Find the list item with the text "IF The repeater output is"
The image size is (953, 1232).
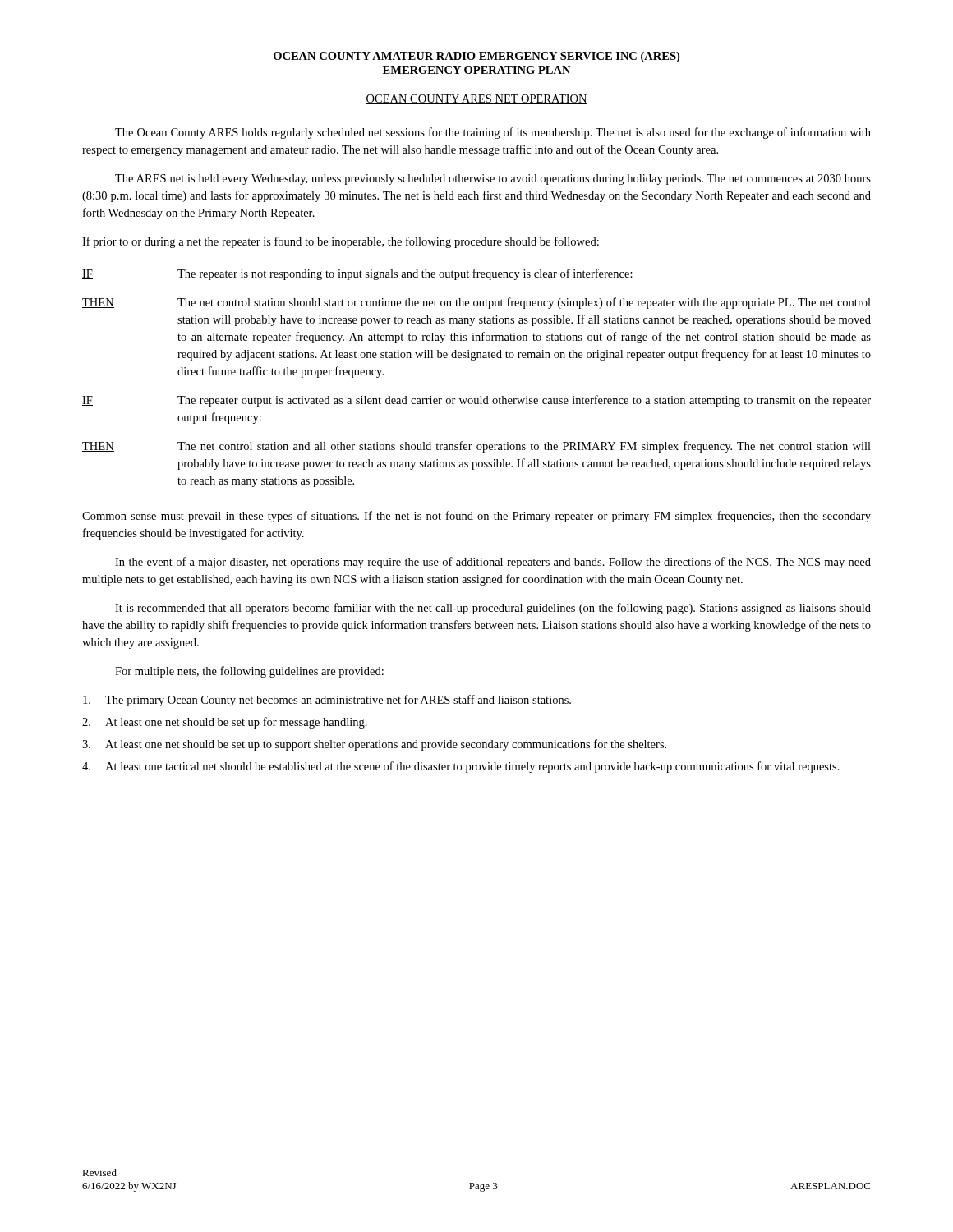[x=476, y=412]
